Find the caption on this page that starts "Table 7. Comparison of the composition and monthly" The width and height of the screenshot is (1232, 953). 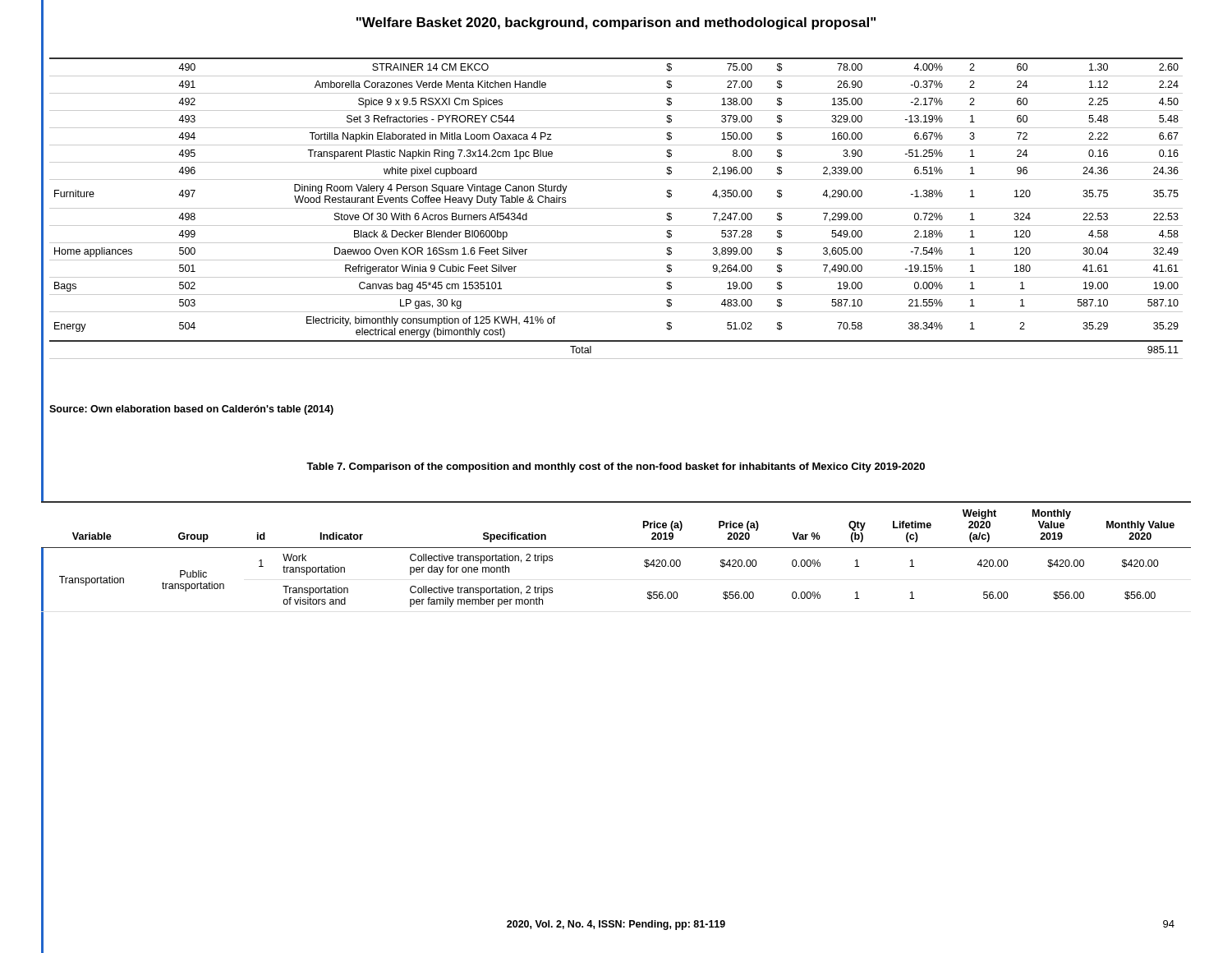(616, 466)
